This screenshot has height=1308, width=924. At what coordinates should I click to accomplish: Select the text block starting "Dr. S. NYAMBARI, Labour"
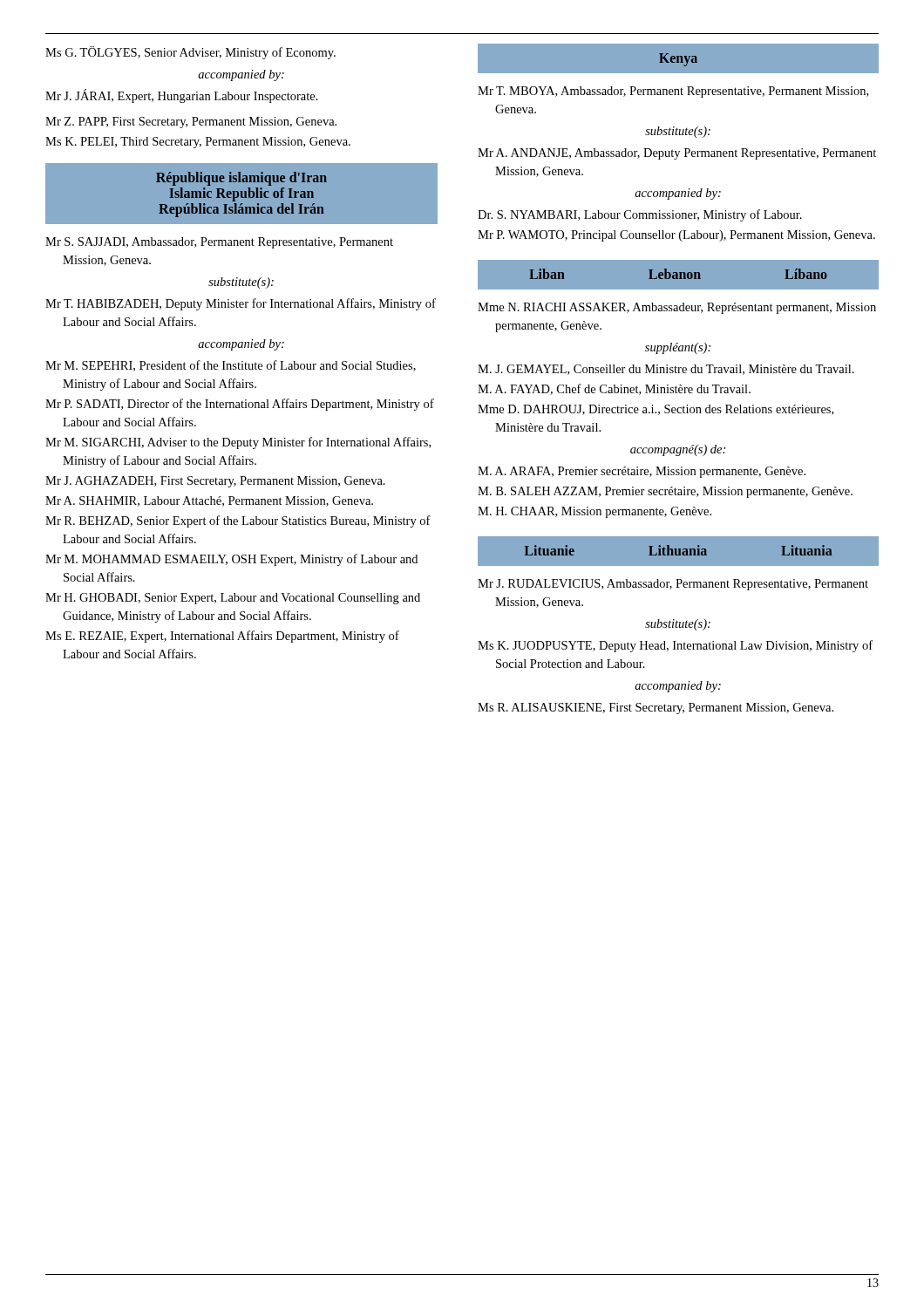[x=678, y=215]
